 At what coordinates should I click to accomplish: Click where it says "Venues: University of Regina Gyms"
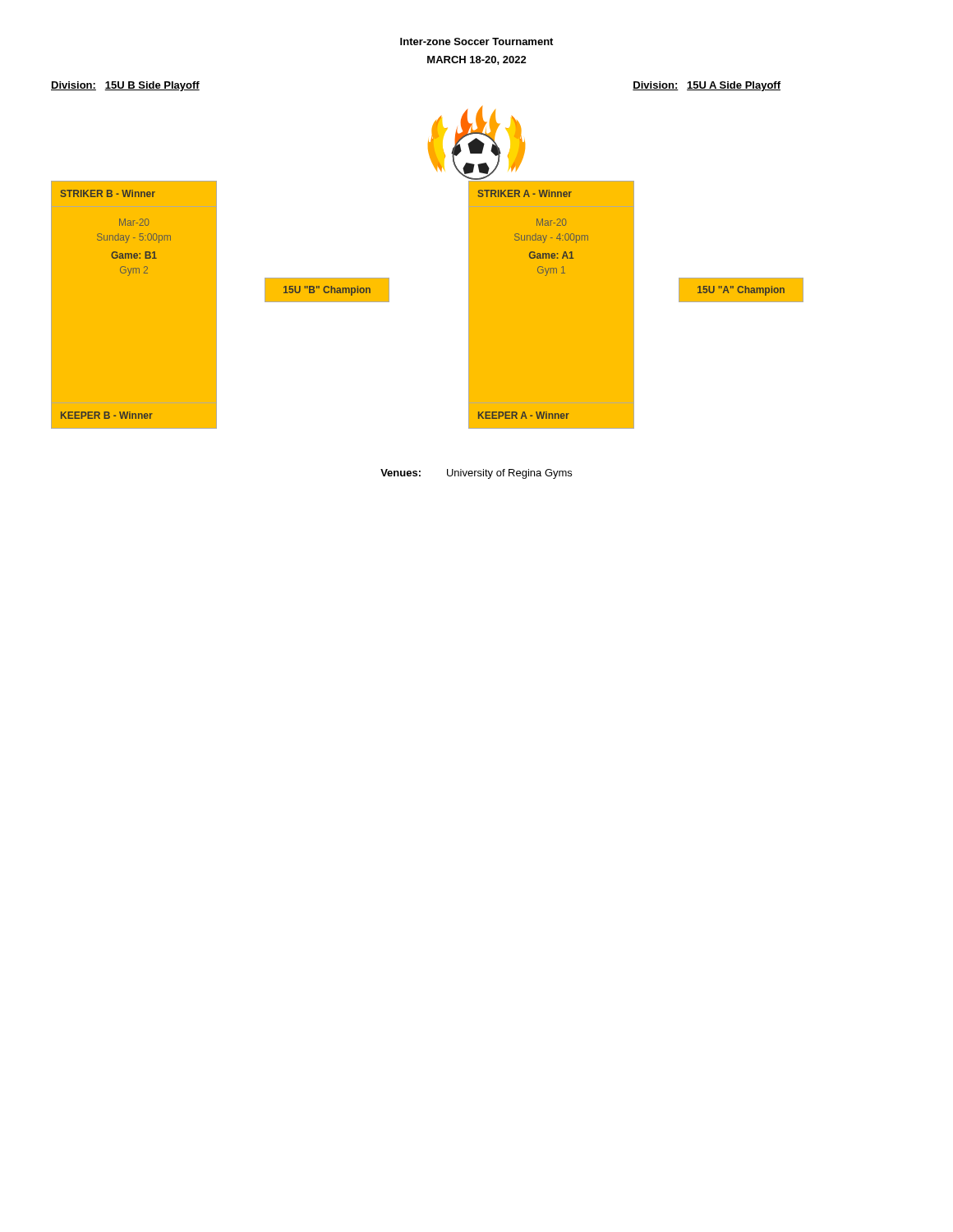pos(476,473)
